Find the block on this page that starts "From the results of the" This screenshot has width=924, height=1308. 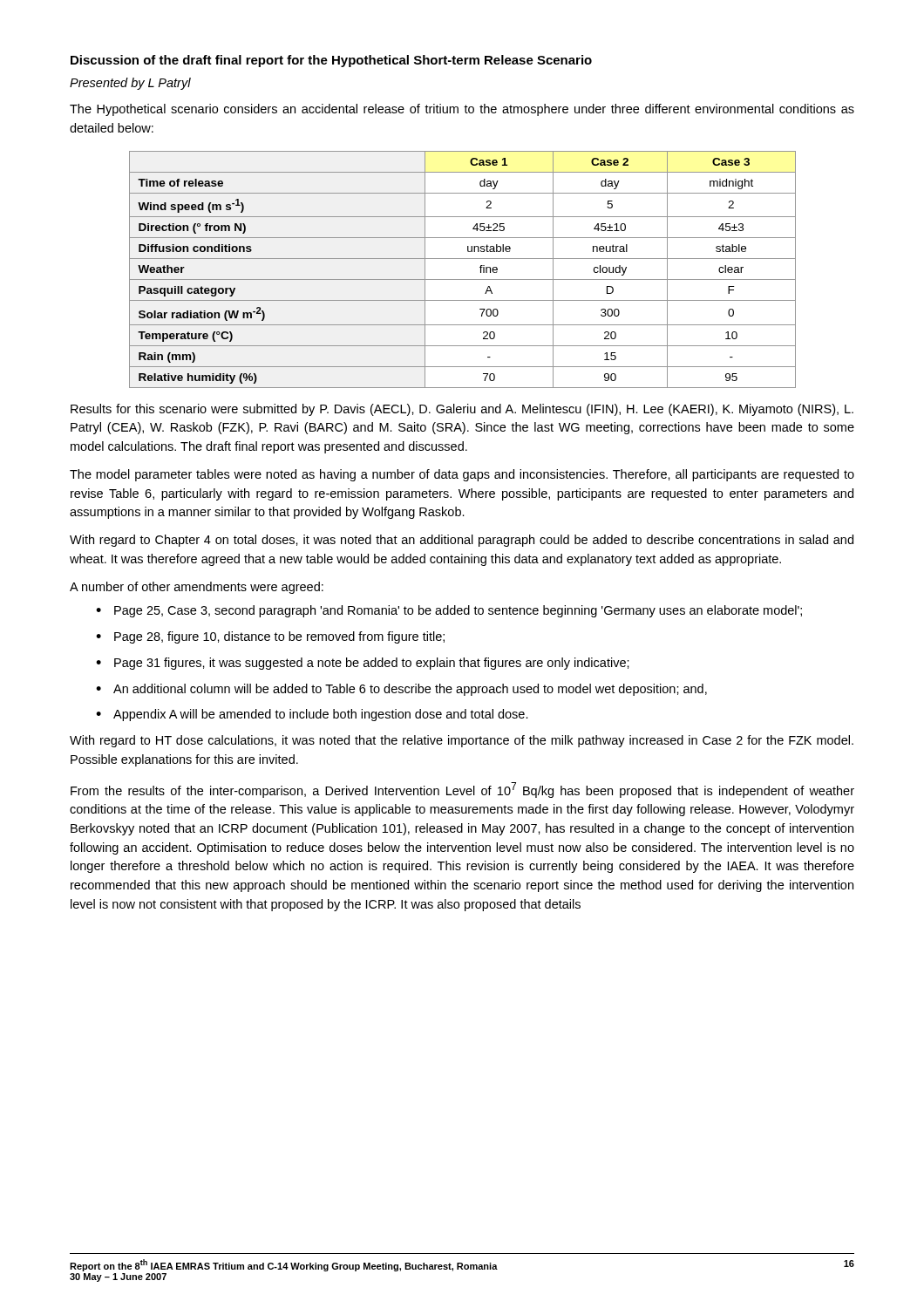point(462,846)
